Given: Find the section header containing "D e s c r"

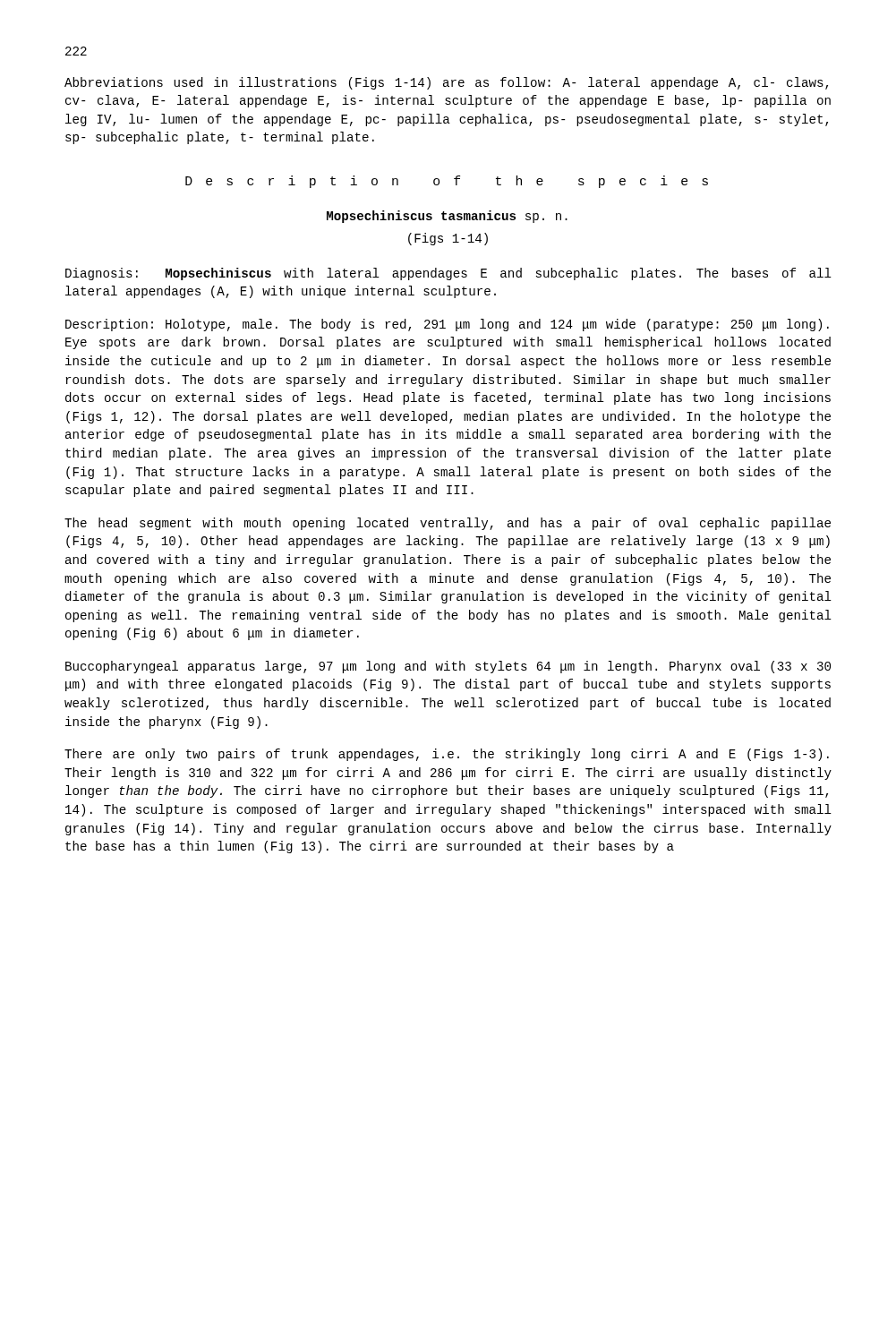Looking at the screenshot, I should point(448,182).
